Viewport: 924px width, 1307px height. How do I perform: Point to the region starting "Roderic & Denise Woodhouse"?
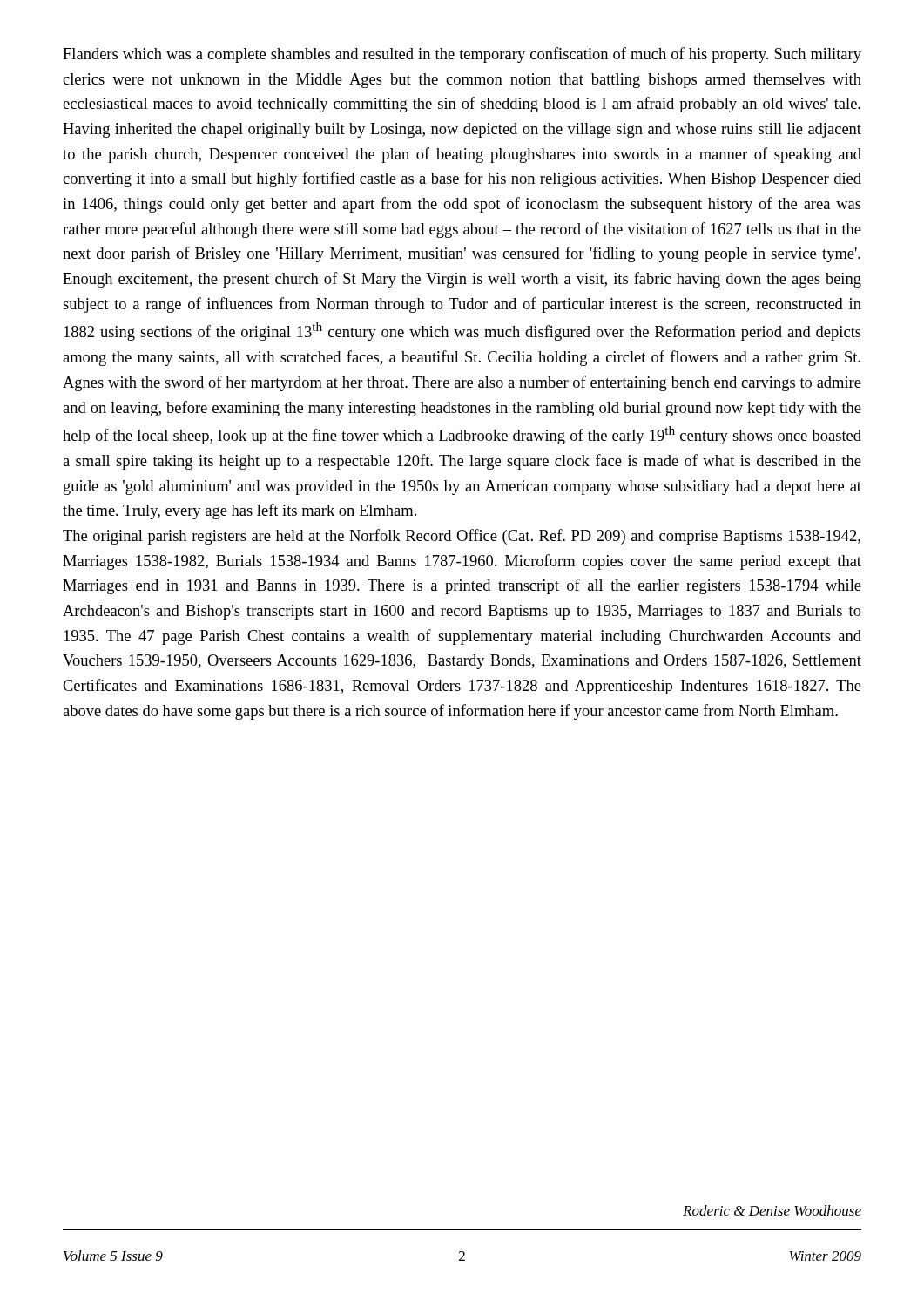tap(772, 1211)
